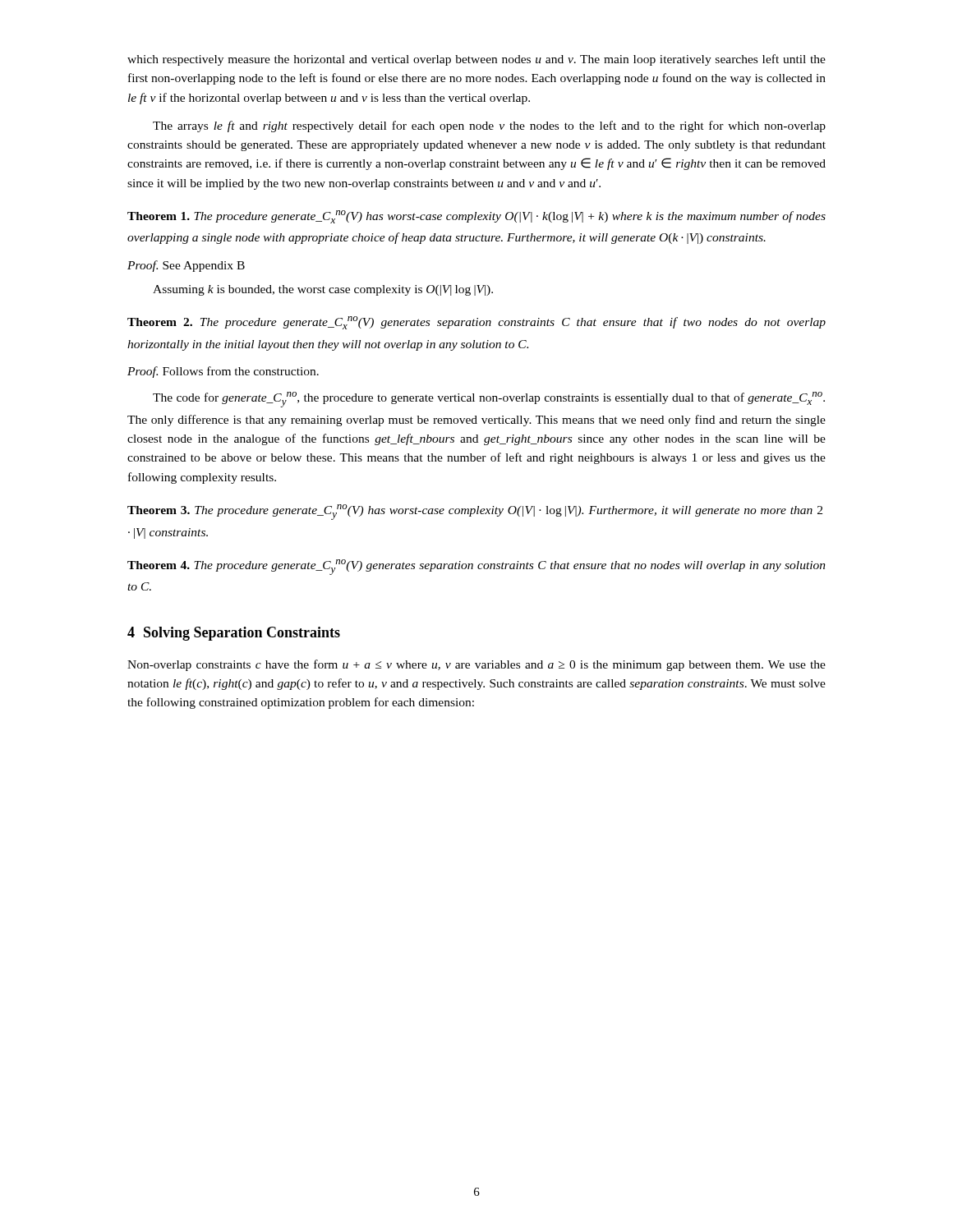The image size is (953, 1232).
Task: Locate the block of text that opens with "The arrays le ft and"
Action: (x=476, y=154)
